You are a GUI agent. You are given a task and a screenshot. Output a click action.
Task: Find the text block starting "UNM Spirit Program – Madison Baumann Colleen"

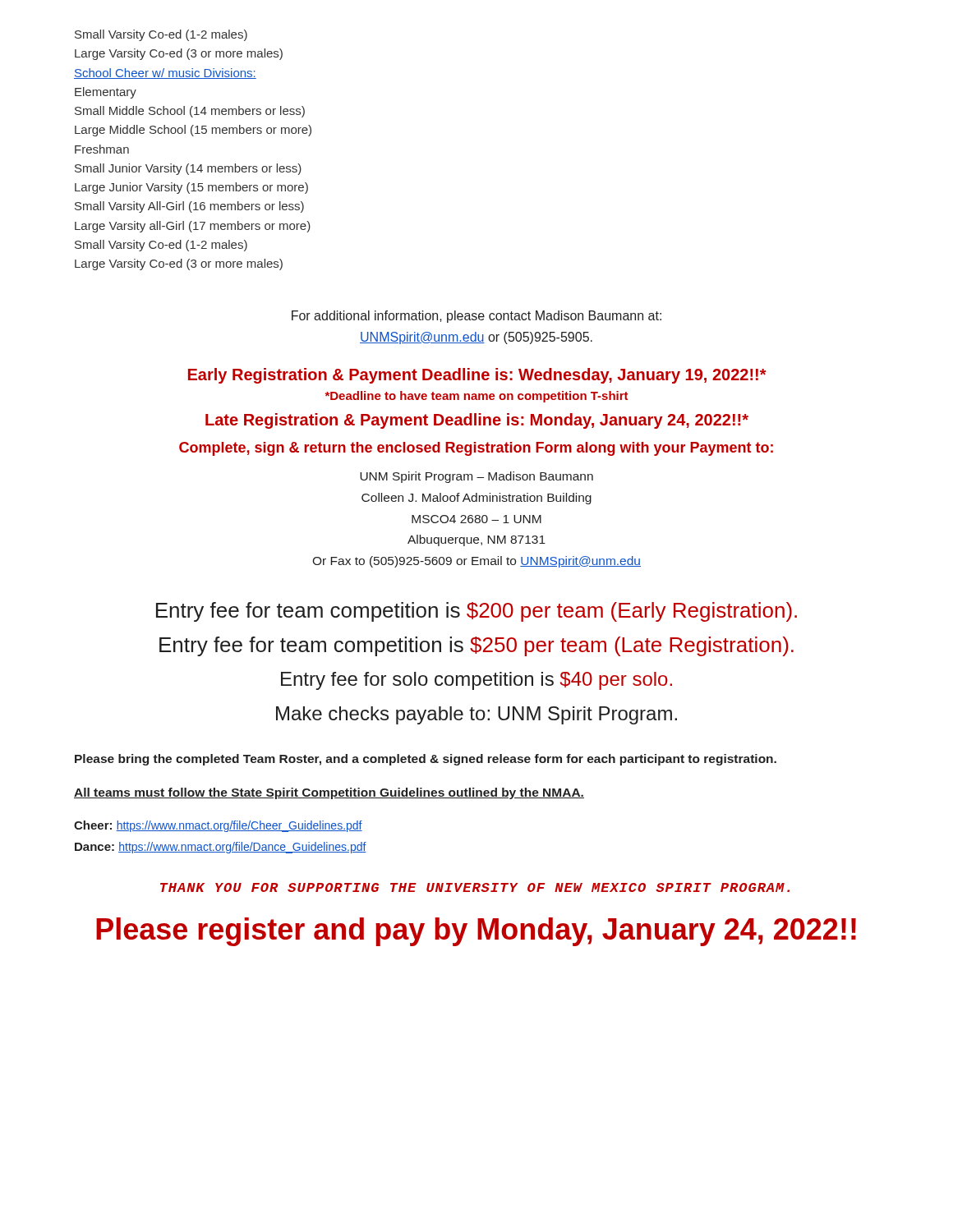click(x=476, y=518)
